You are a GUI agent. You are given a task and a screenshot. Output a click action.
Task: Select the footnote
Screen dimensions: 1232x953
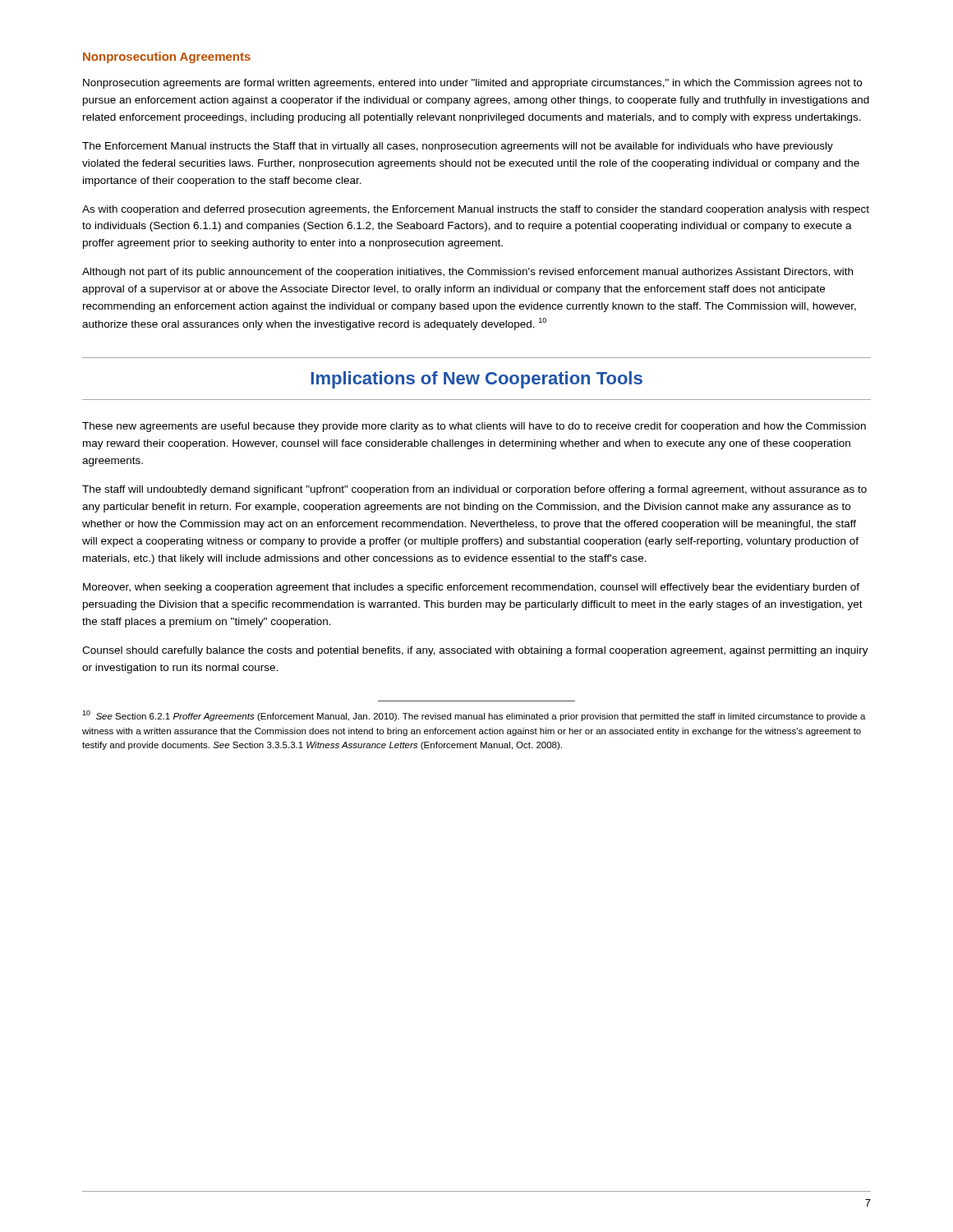(x=474, y=729)
